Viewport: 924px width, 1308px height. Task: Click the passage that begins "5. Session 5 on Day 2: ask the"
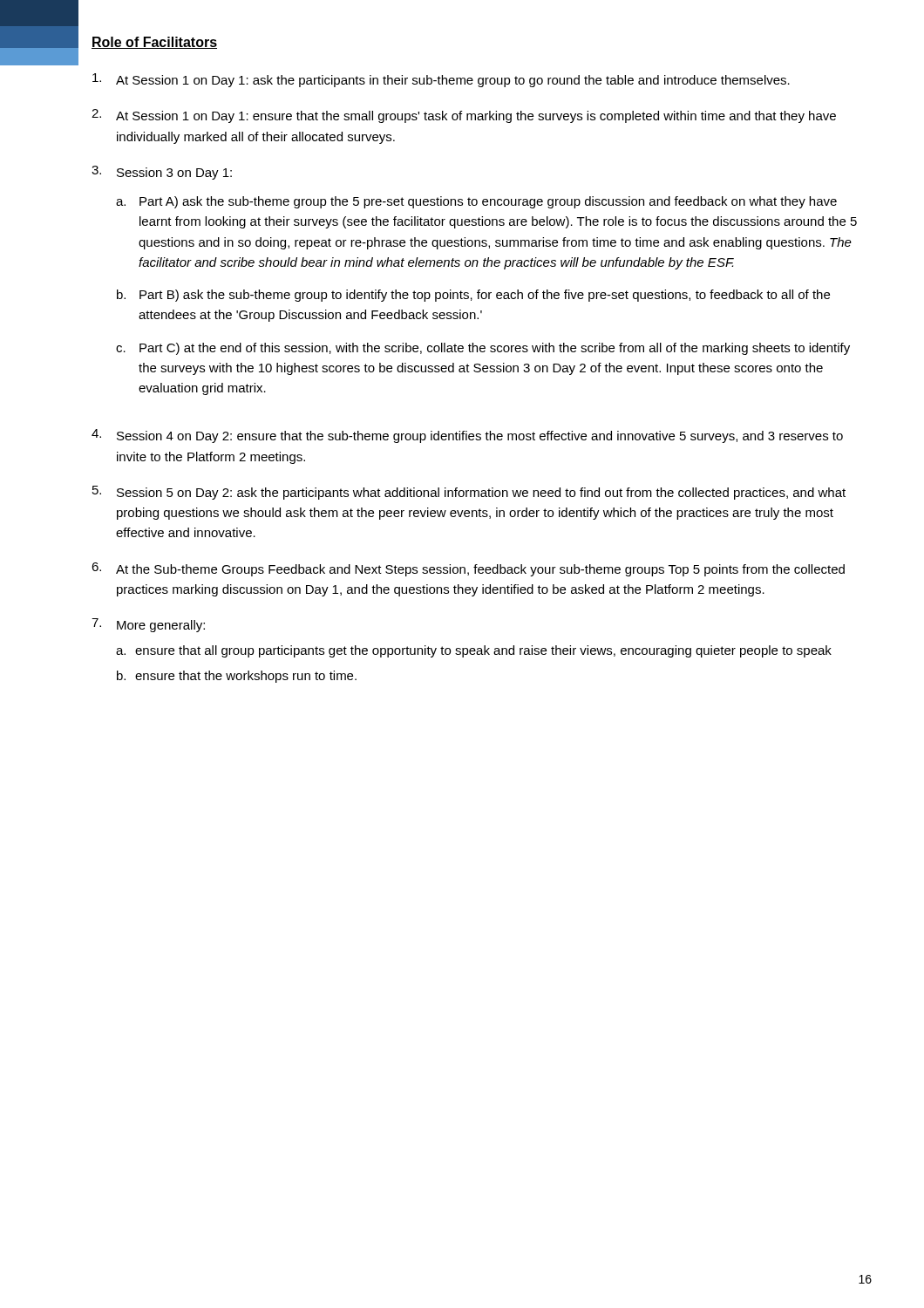[x=482, y=512]
